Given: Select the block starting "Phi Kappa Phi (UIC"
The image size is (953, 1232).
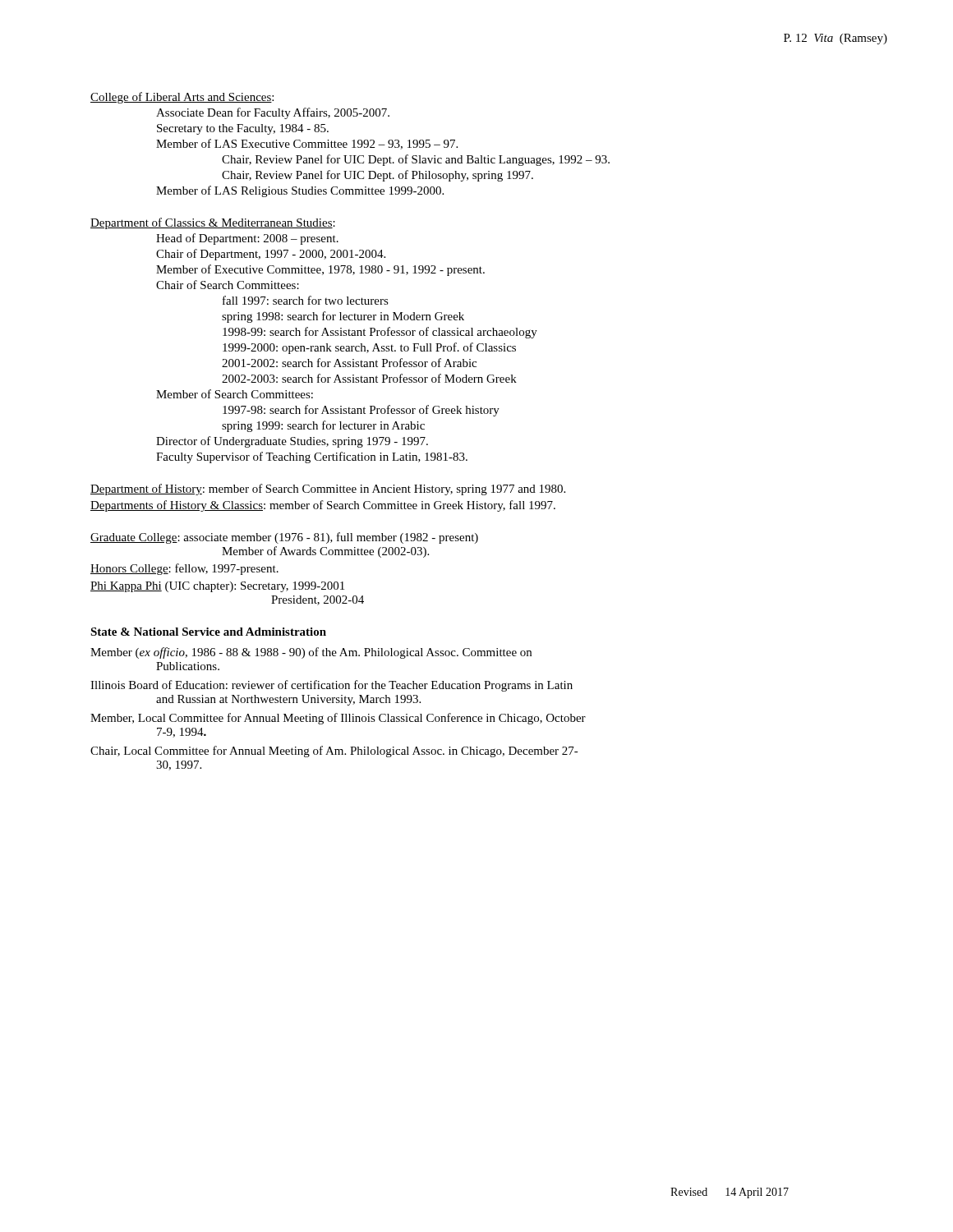Looking at the screenshot, I should 217,587.
